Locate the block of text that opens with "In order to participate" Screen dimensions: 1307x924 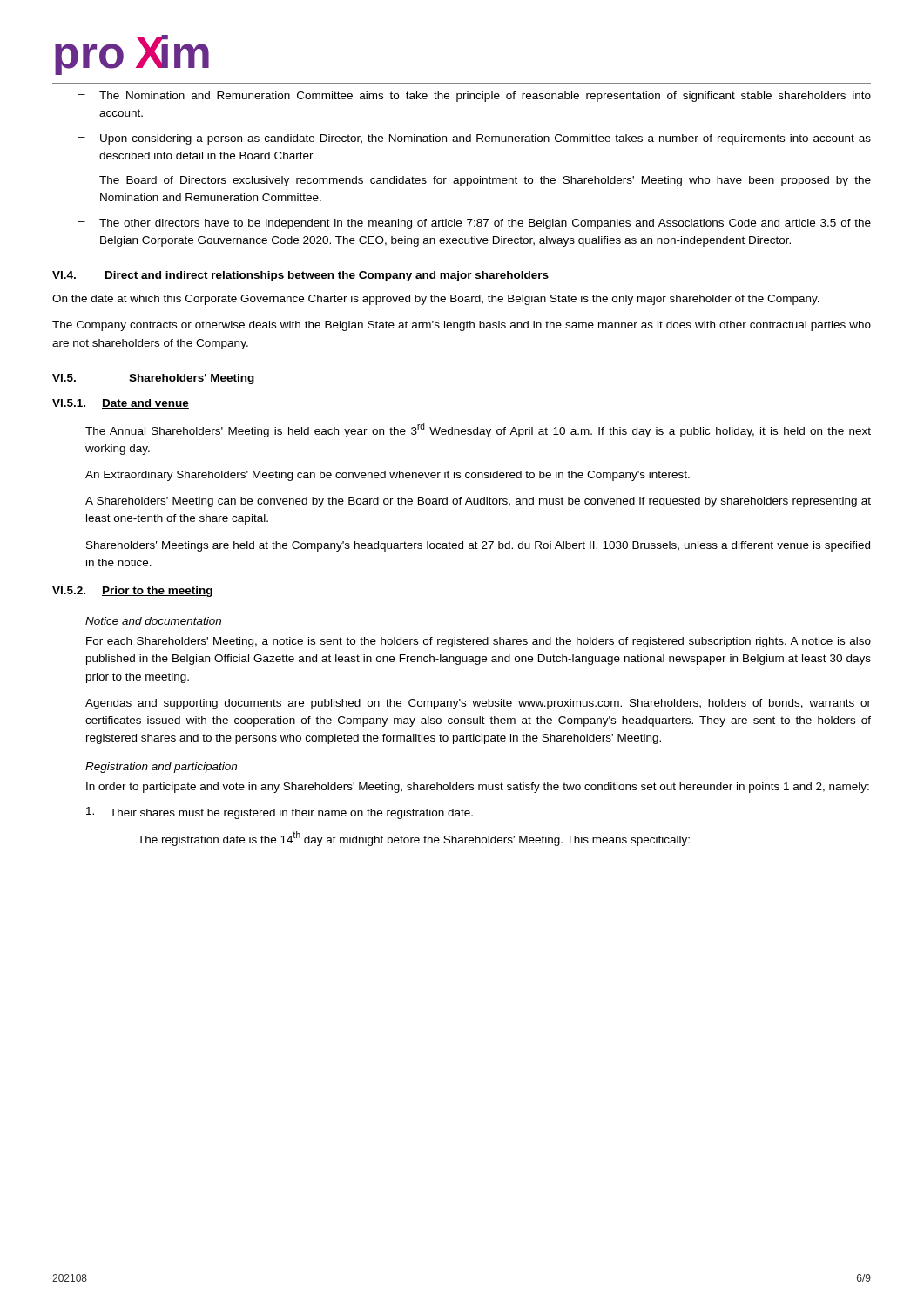click(478, 786)
